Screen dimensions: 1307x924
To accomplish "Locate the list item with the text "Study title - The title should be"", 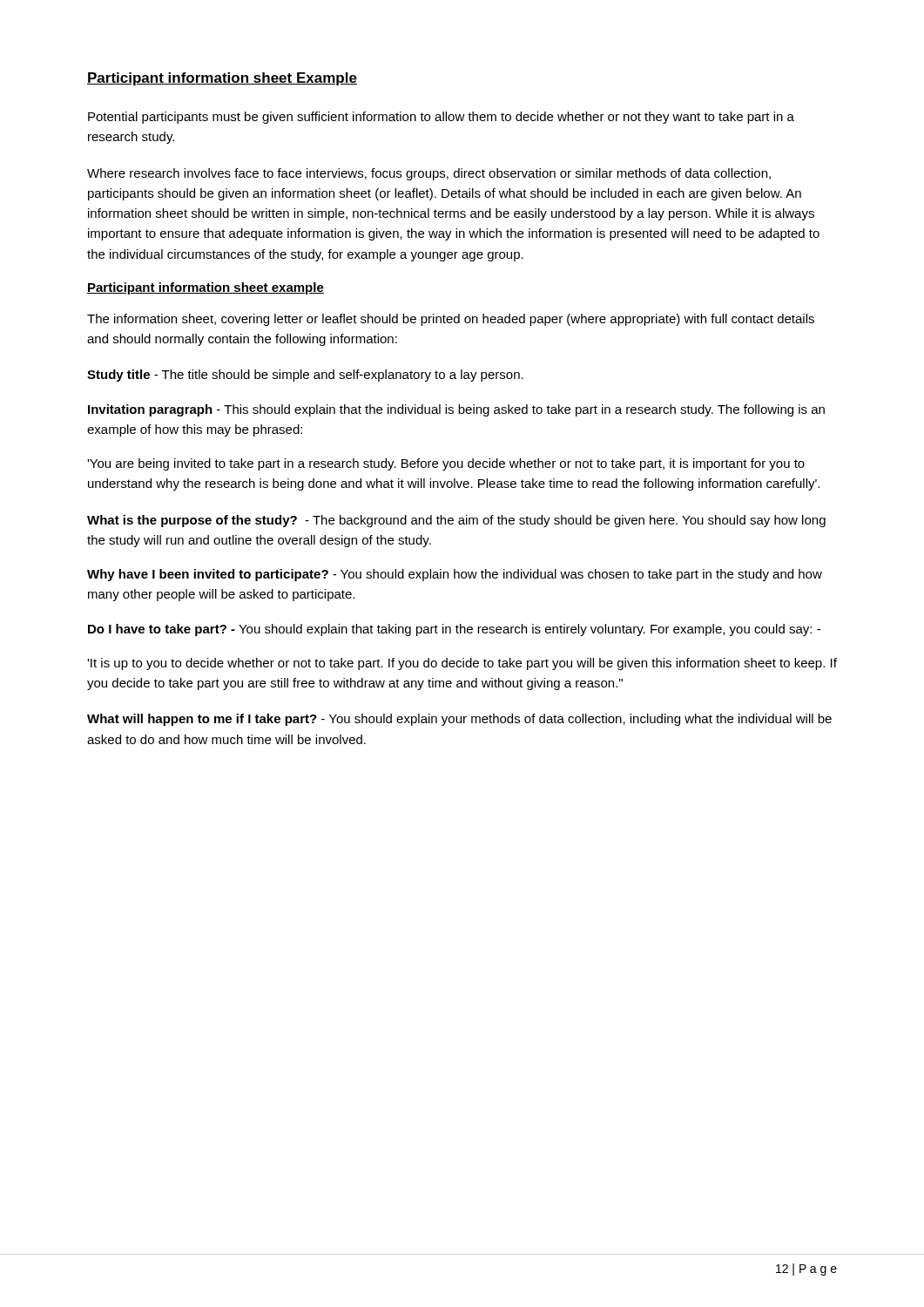I will [x=306, y=374].
